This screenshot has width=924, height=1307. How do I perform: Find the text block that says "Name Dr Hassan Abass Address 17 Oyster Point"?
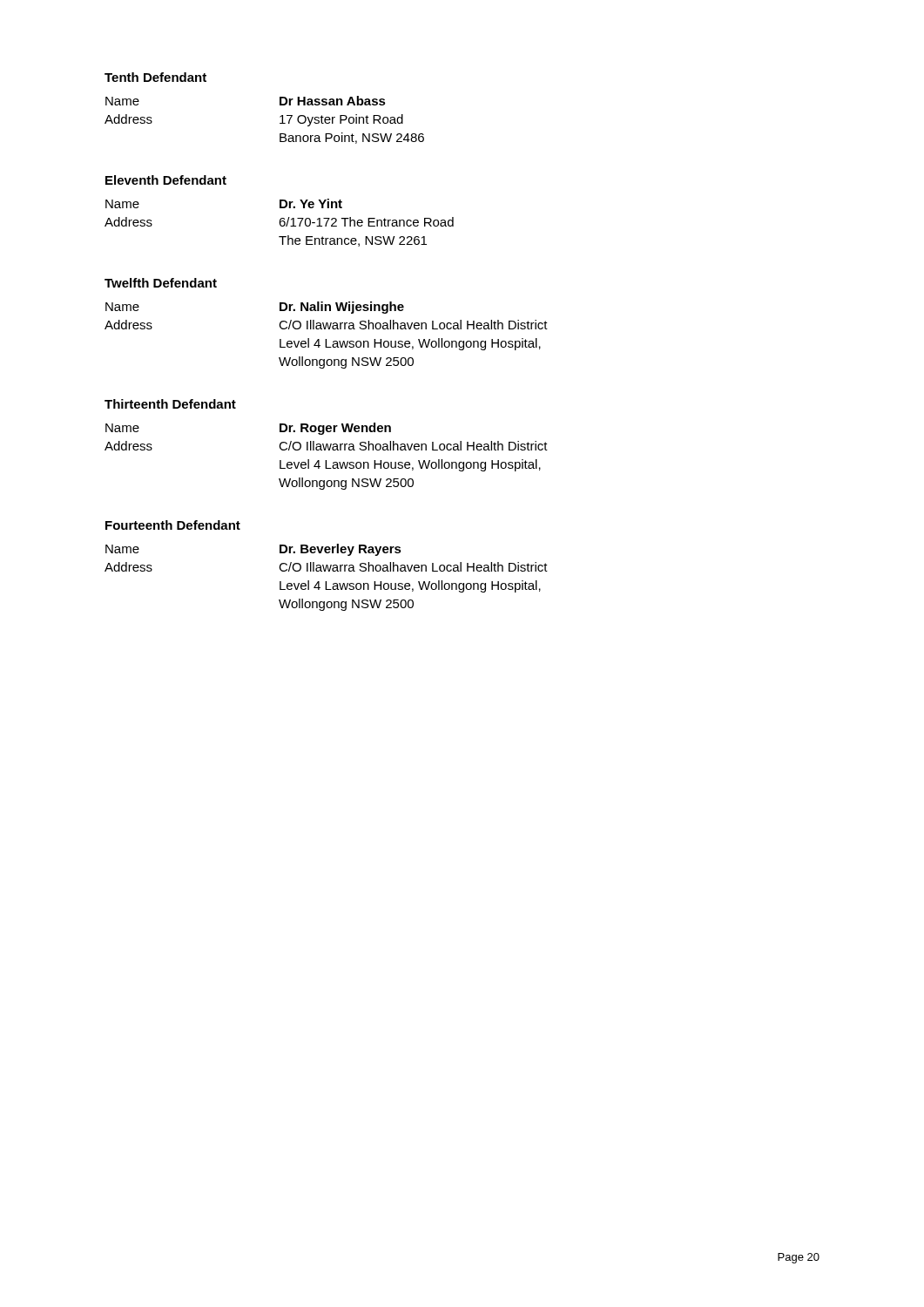tap(127, 101)
